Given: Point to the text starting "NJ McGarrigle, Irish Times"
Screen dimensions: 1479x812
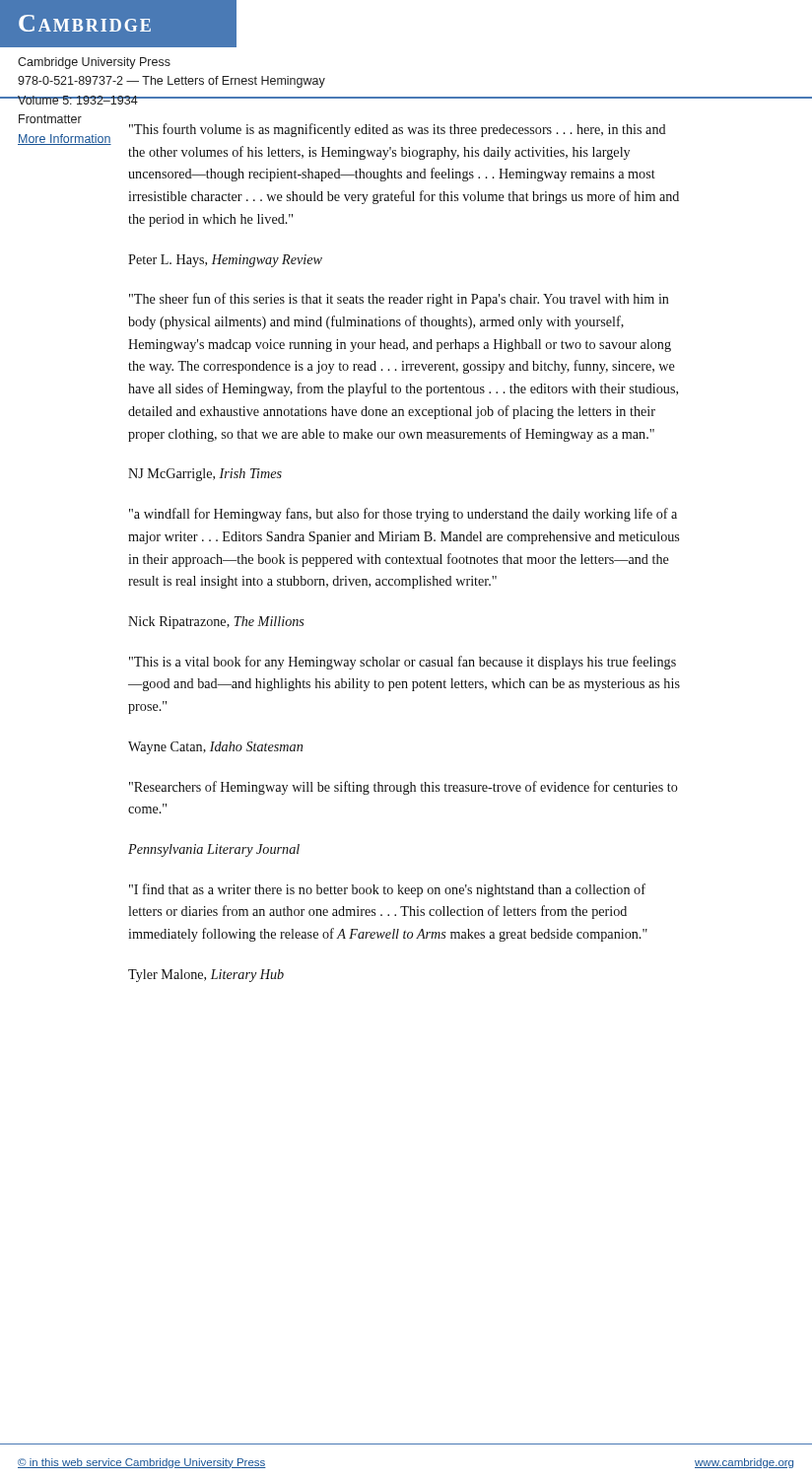Looking at the screenshot, I should click(x=205, y=475).
